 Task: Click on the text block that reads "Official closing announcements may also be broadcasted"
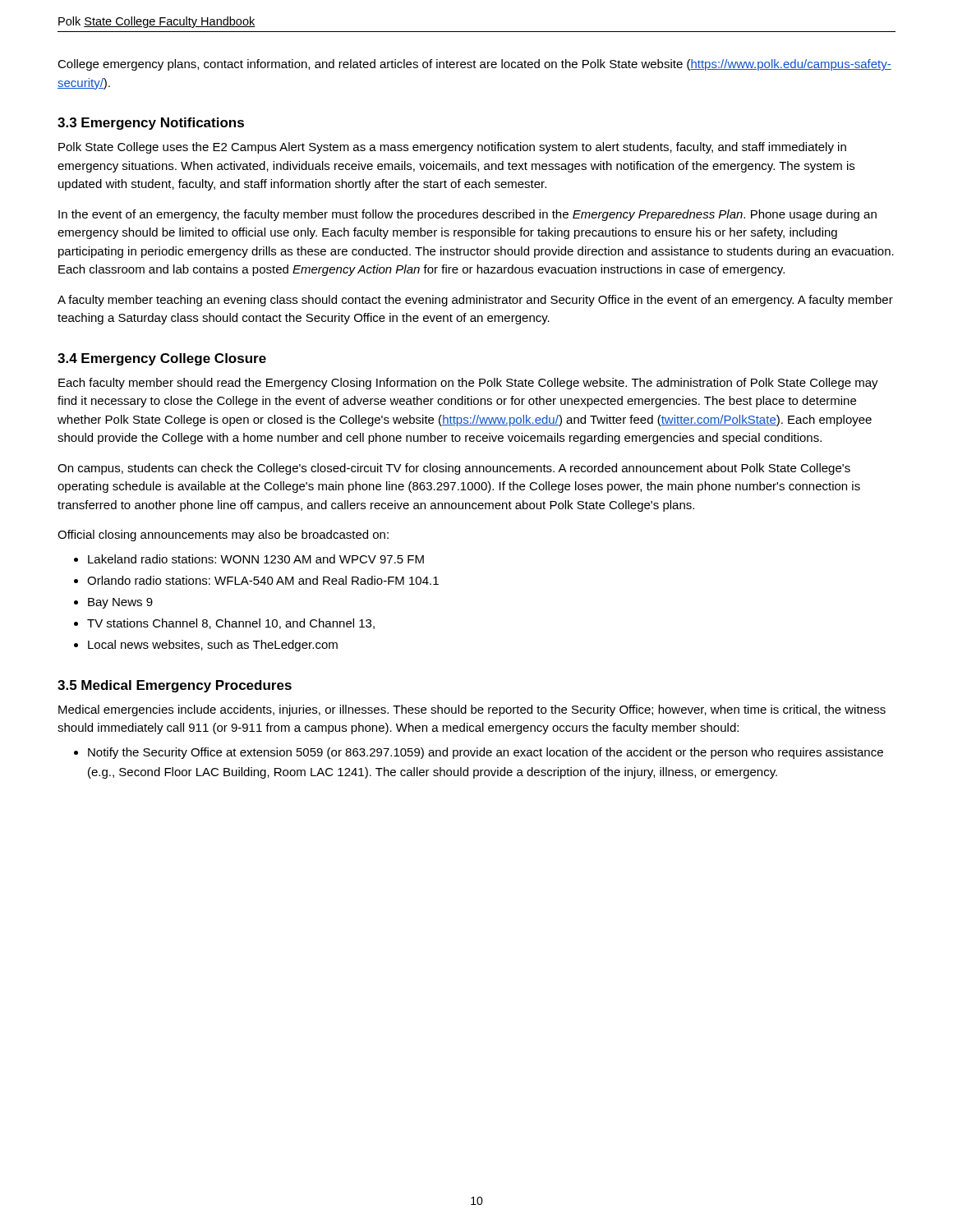pos(223,534)
